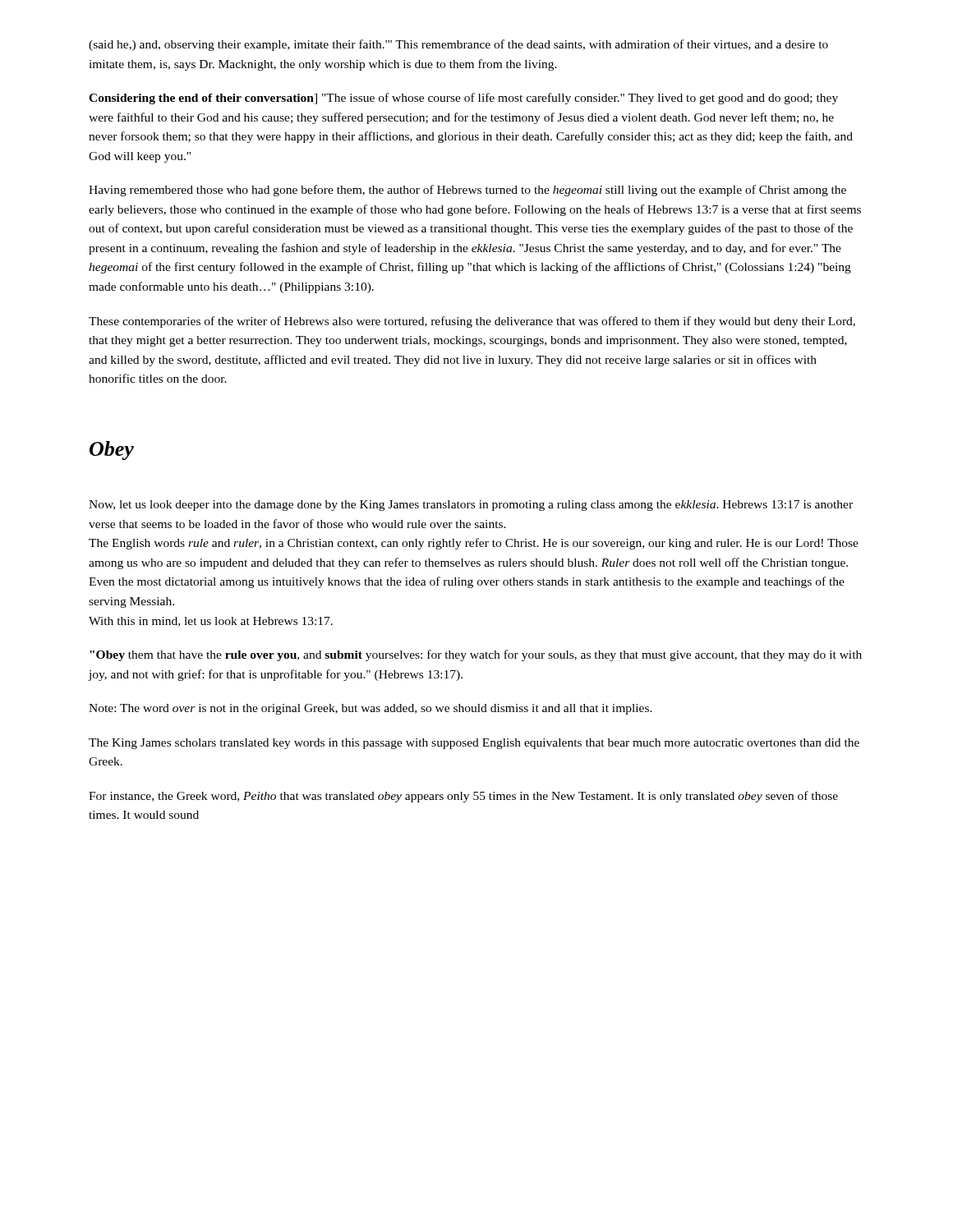Select the region starting "The King James scholars translated key words"
This screenshot has width=953, height=1232.
[x=474, y=752]
